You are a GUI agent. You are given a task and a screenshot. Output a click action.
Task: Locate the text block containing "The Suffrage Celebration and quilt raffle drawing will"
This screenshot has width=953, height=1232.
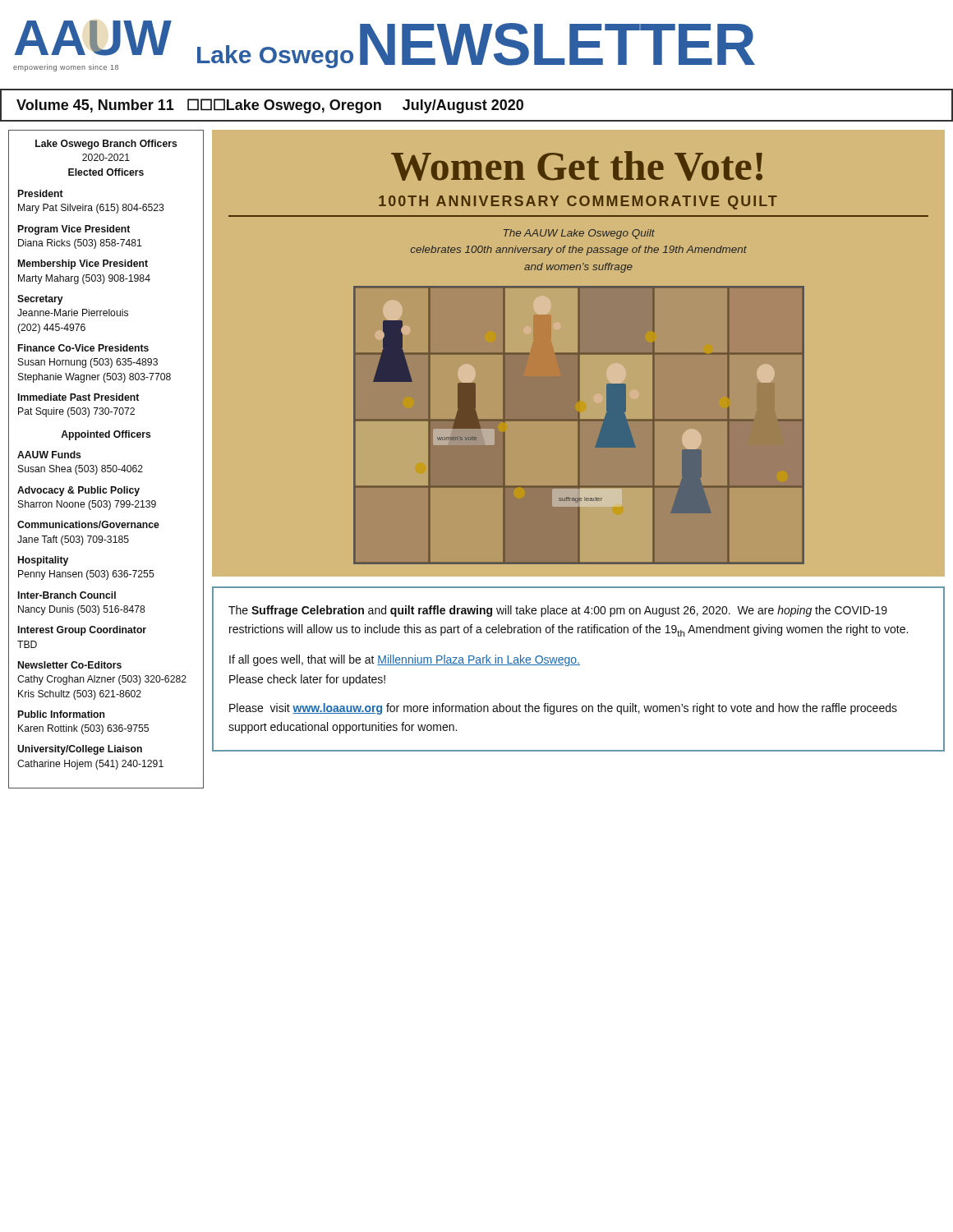coord(578,669)
